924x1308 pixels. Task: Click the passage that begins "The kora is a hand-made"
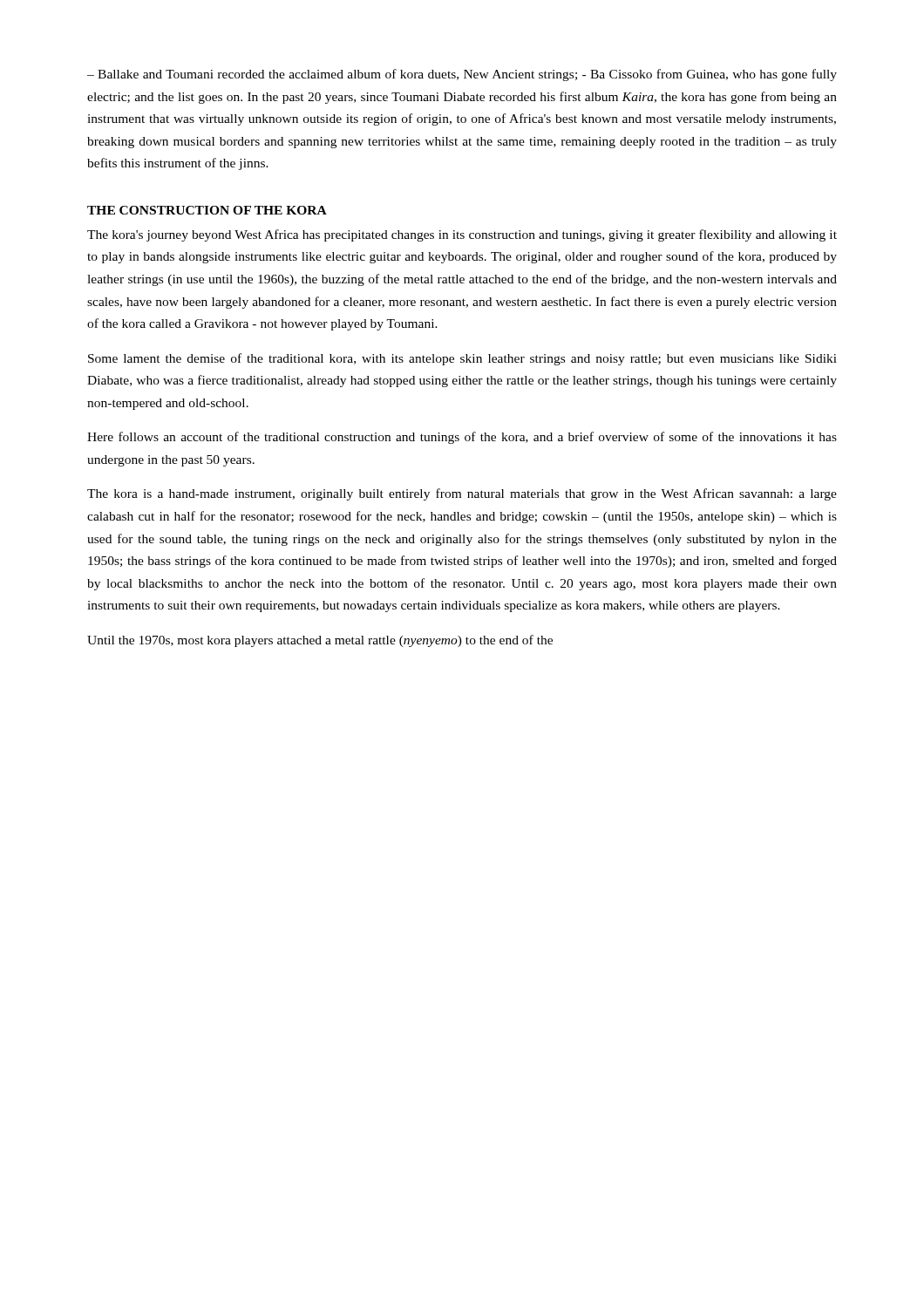pos(462,549)
